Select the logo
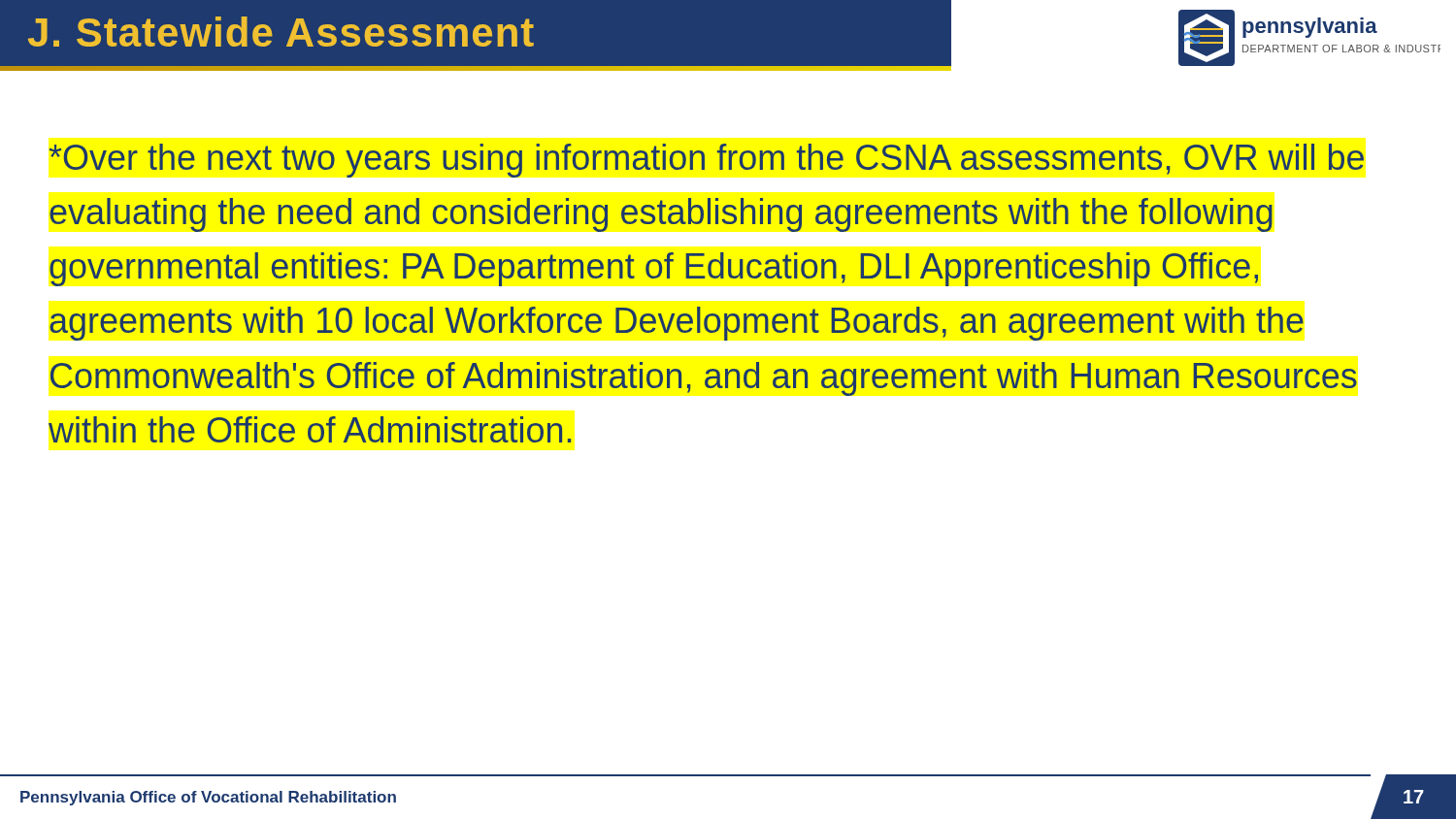This screenshot has width=1456, height=819. pyautogui.click(x=1305, y=38)
